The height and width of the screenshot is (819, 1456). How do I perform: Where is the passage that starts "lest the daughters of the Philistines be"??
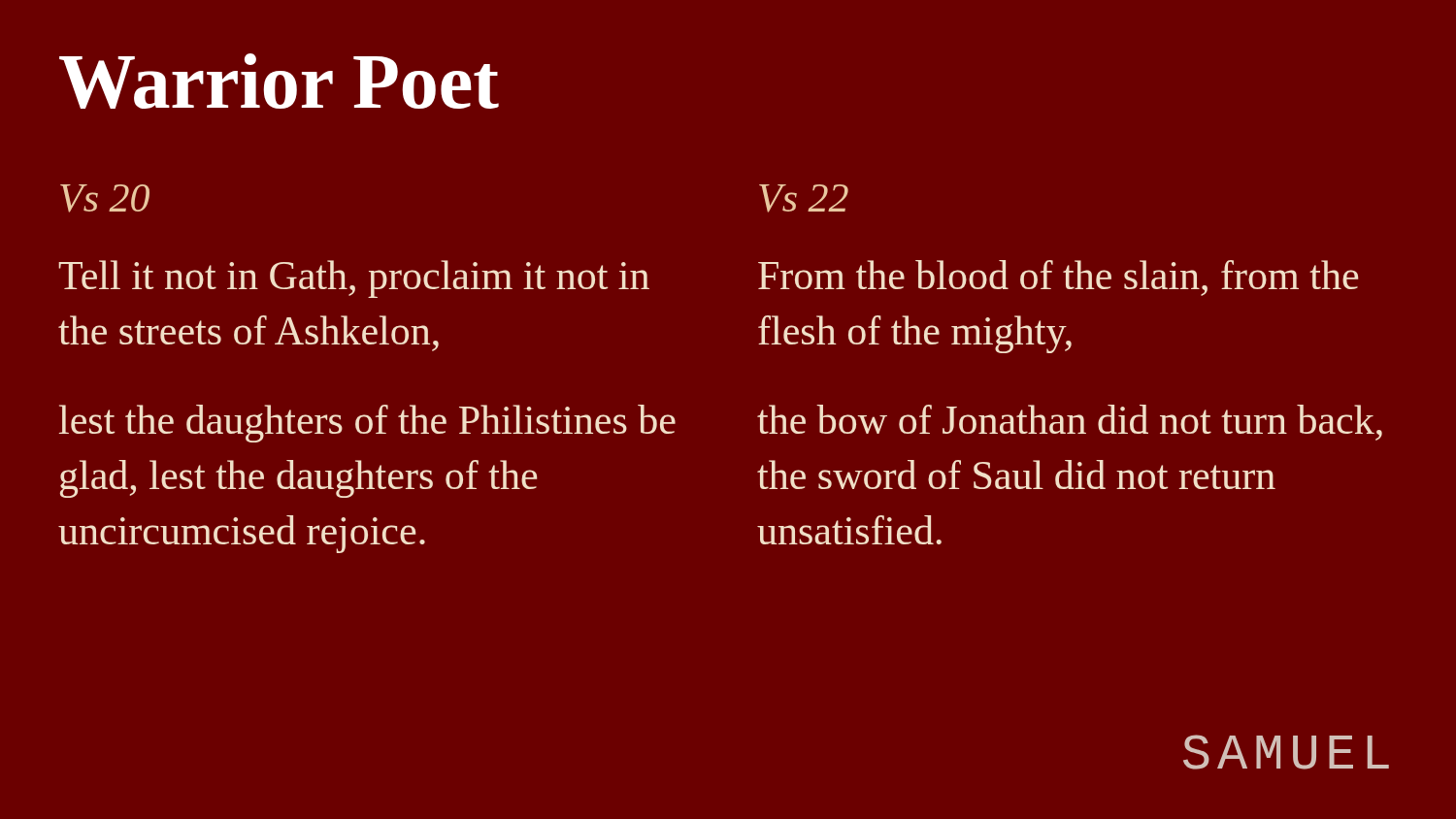[374, 476]
